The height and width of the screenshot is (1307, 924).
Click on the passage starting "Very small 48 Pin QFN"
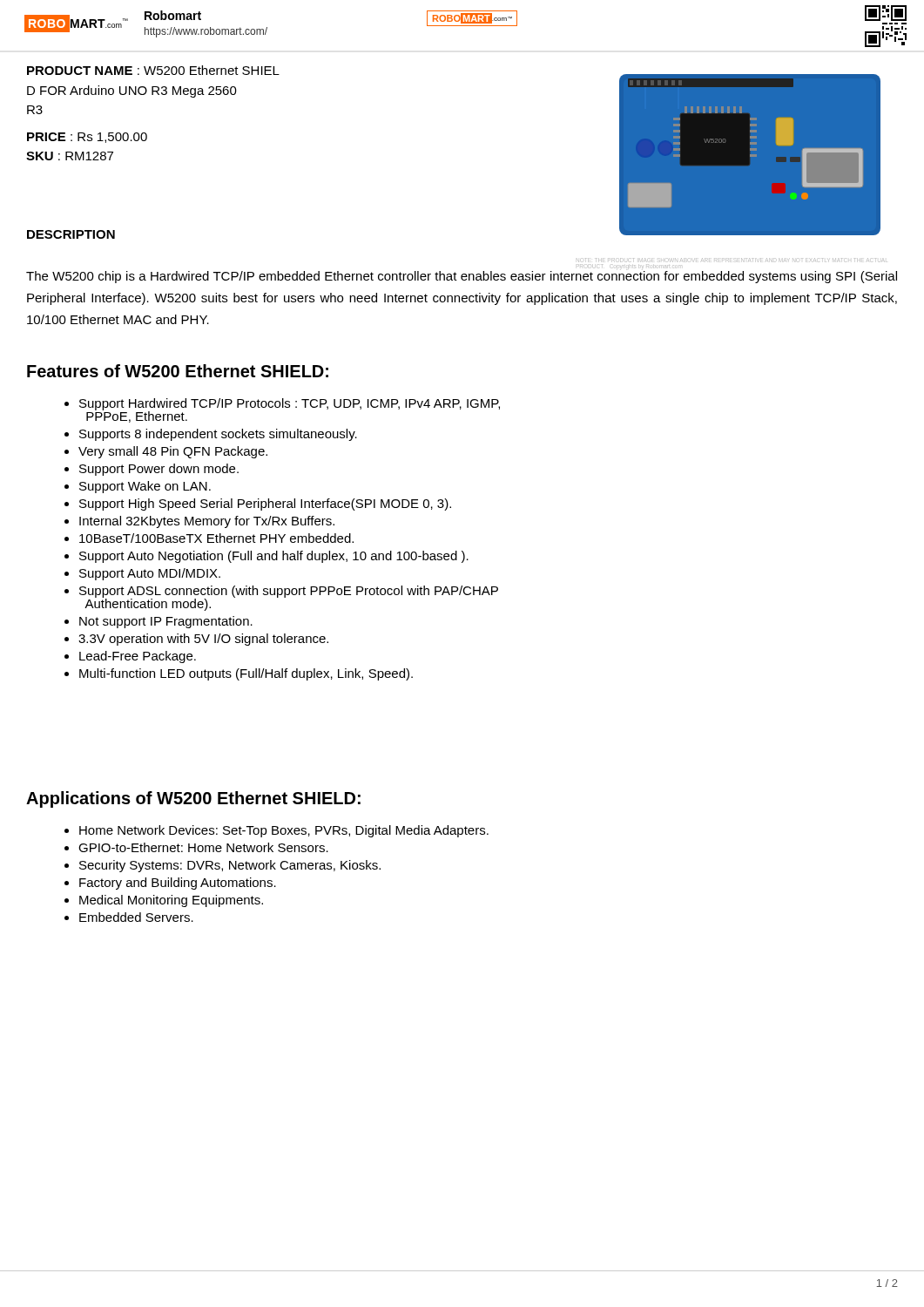pos(173,451)
